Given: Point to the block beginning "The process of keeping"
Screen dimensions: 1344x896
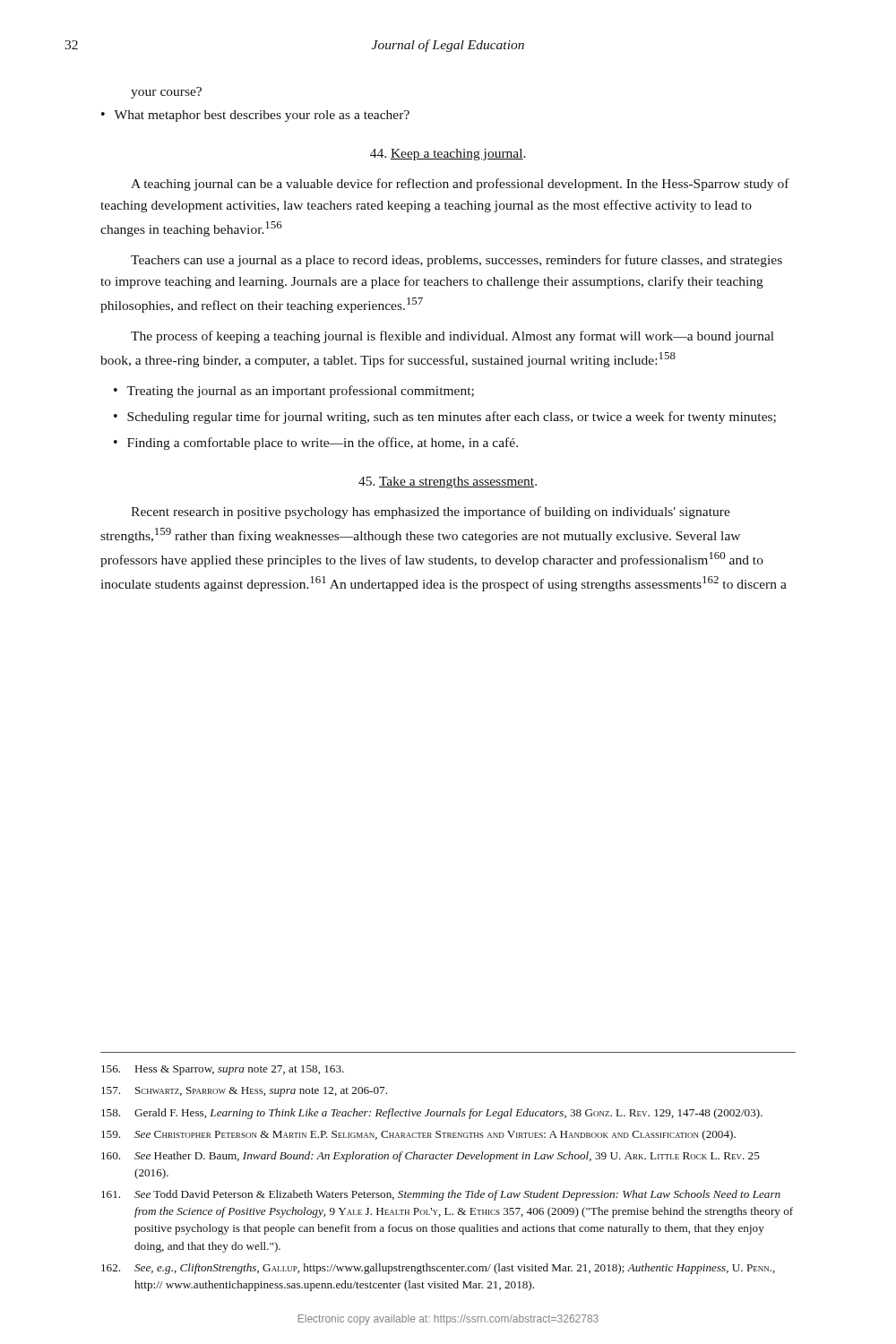Looking at the screenshot, I should coord(448,348).
